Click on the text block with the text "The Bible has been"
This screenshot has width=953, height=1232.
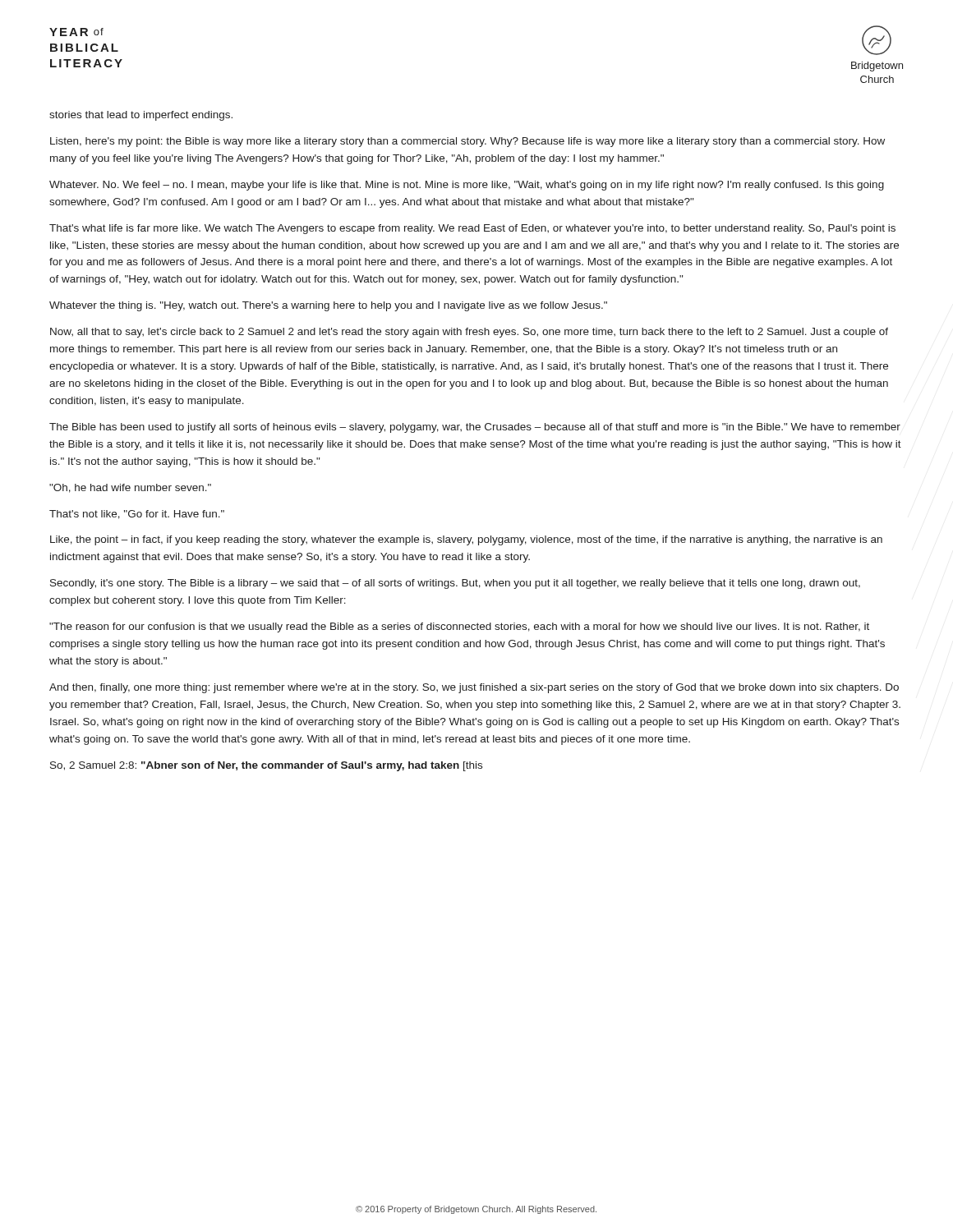click(x=475, y=444)
